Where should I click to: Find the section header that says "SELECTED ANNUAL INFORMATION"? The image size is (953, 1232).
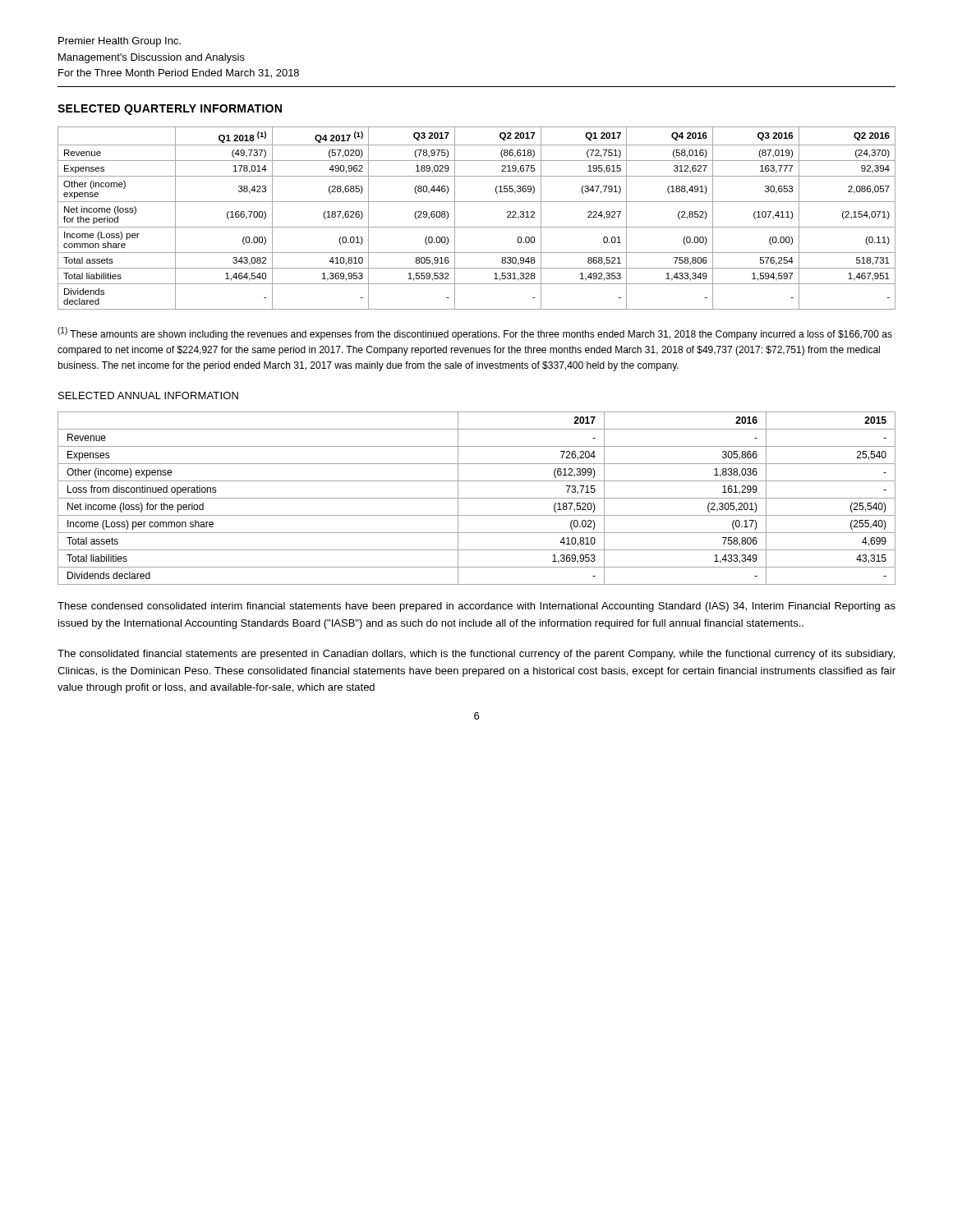coord(148,396)
